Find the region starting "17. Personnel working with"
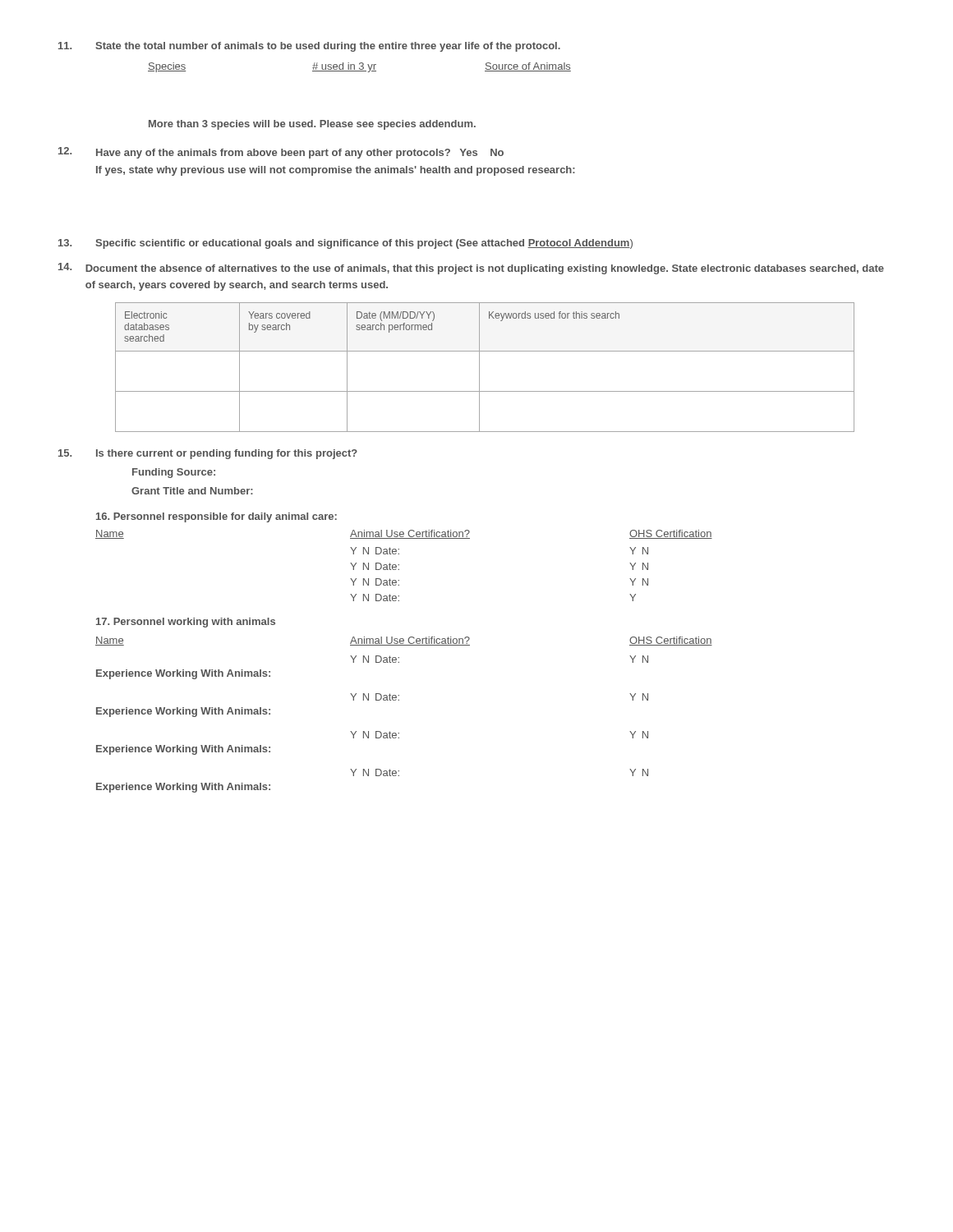The width and height of the screenshot is (953, 1232). (167, 622)
